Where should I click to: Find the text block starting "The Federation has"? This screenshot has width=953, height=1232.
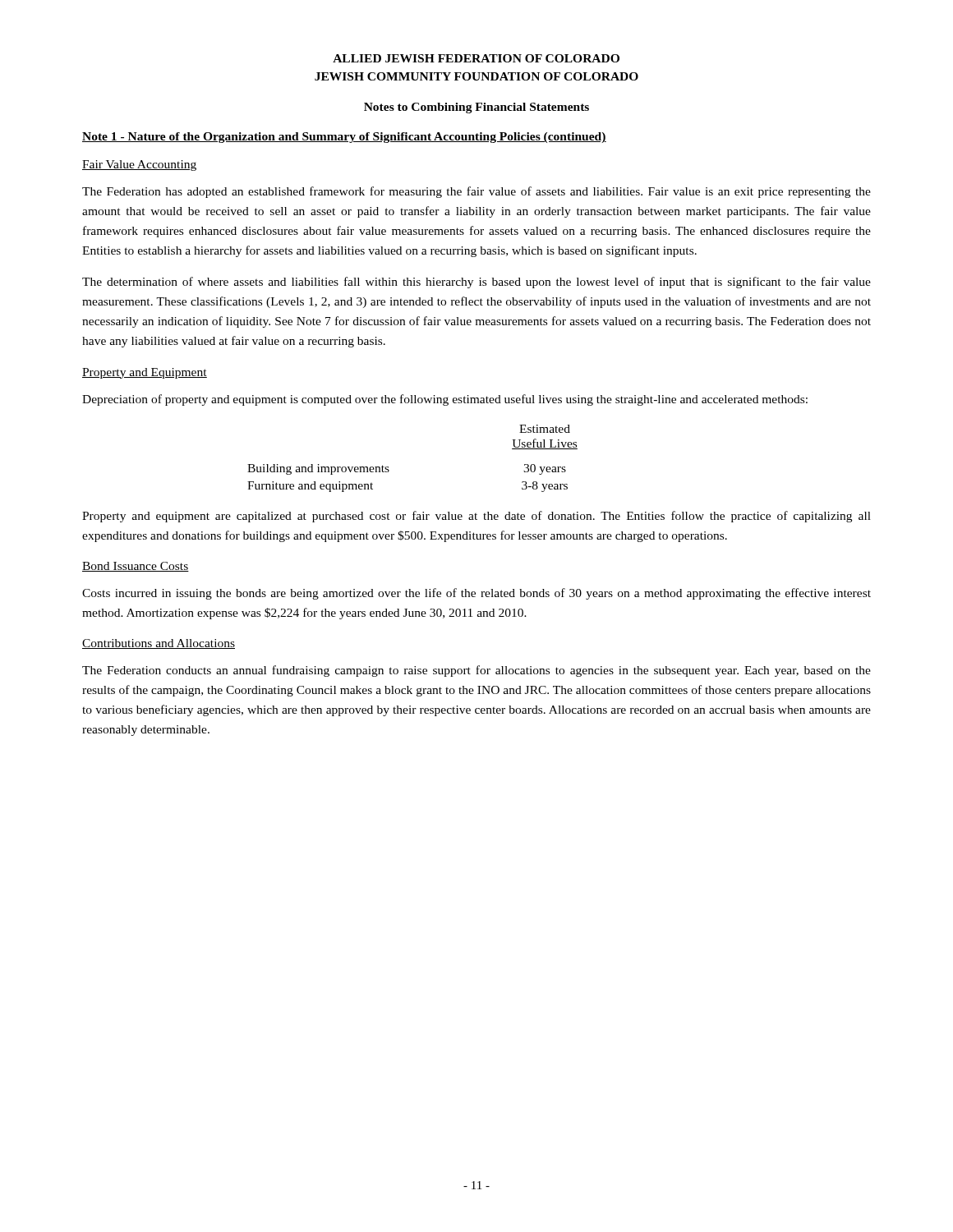click(x=476, y=221)
